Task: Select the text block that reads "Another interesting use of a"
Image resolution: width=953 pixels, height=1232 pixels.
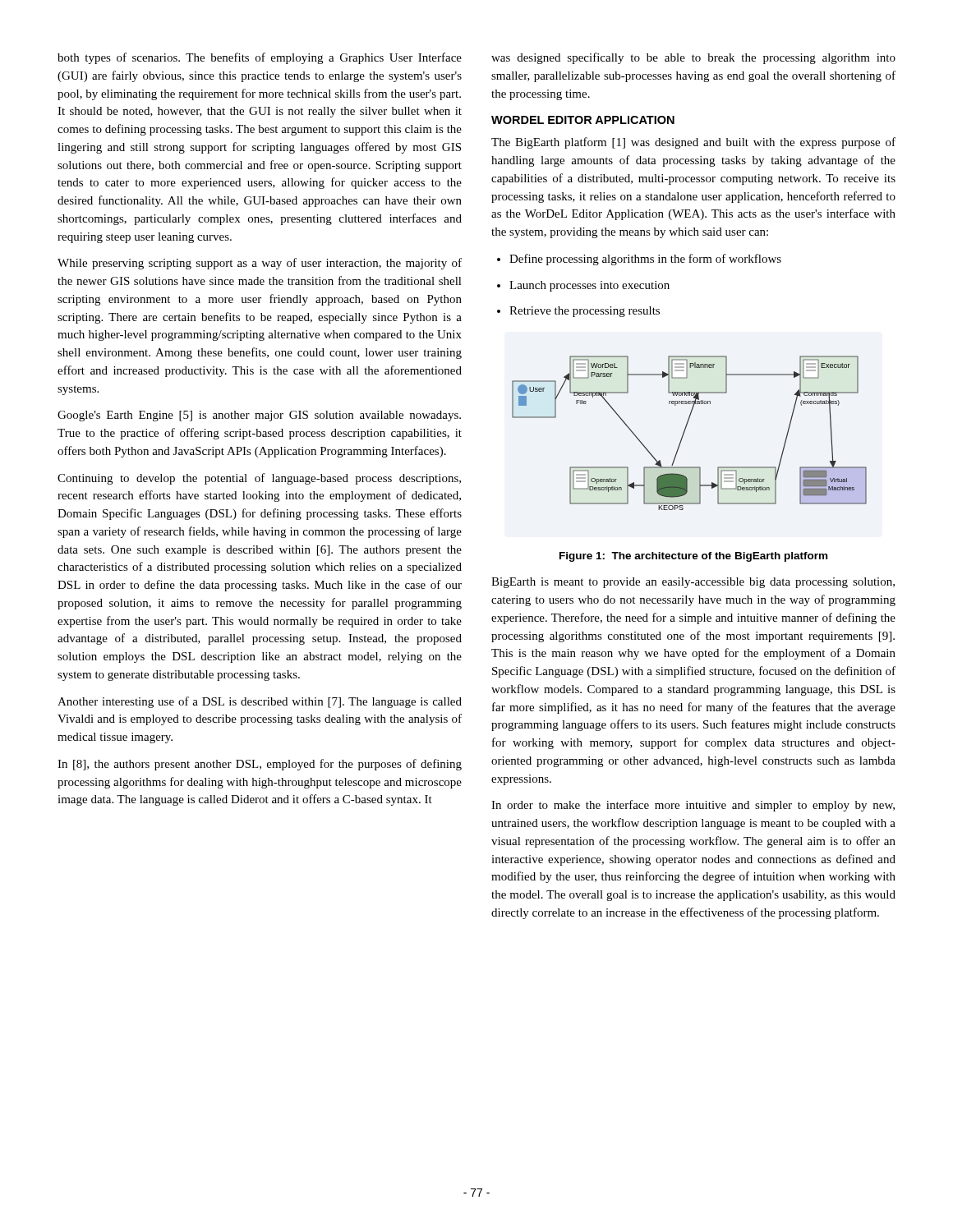Action: tap(260, 720)
